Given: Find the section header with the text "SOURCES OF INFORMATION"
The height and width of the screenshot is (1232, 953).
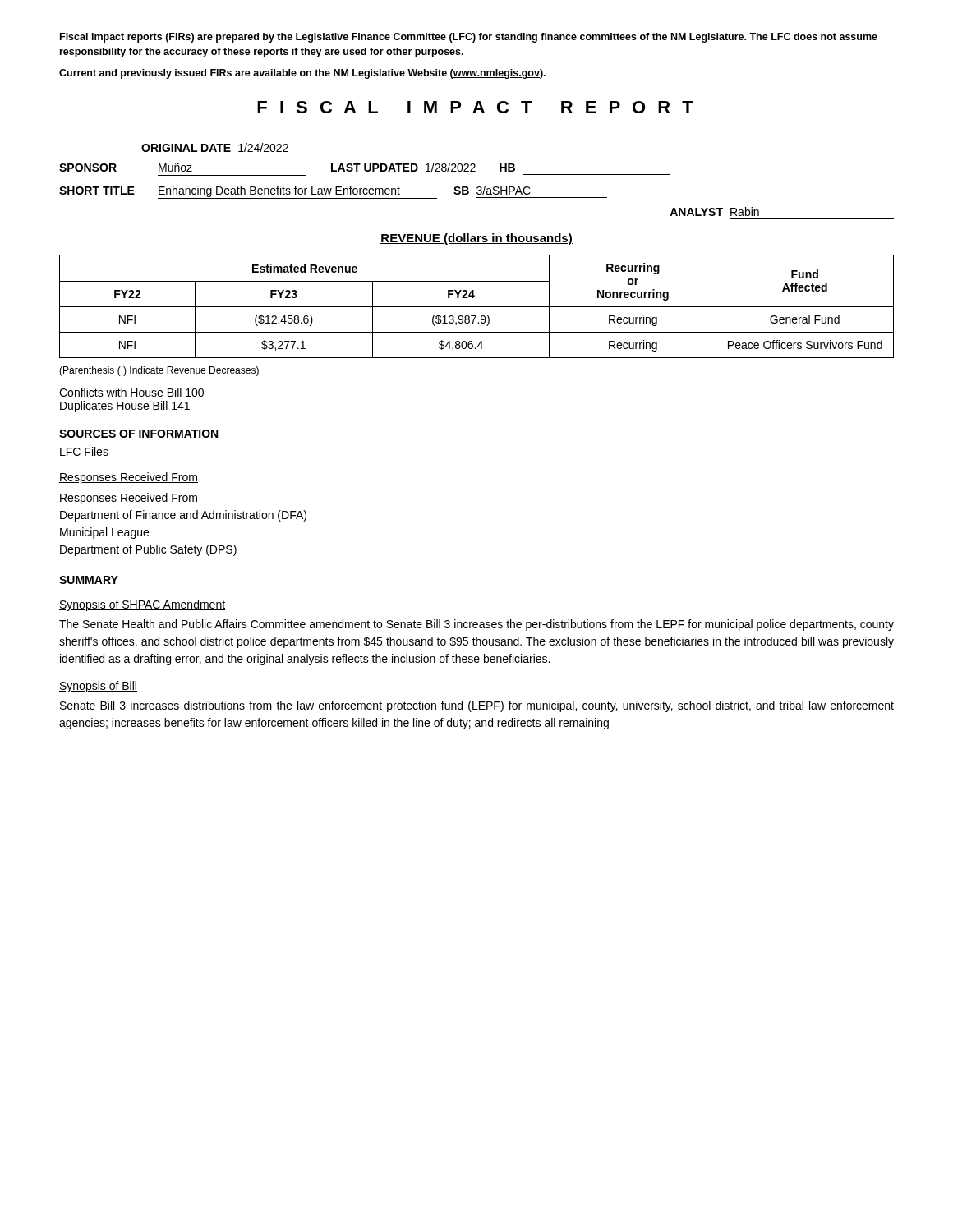Looking at the screenshot, I should (x=139, y=434).
